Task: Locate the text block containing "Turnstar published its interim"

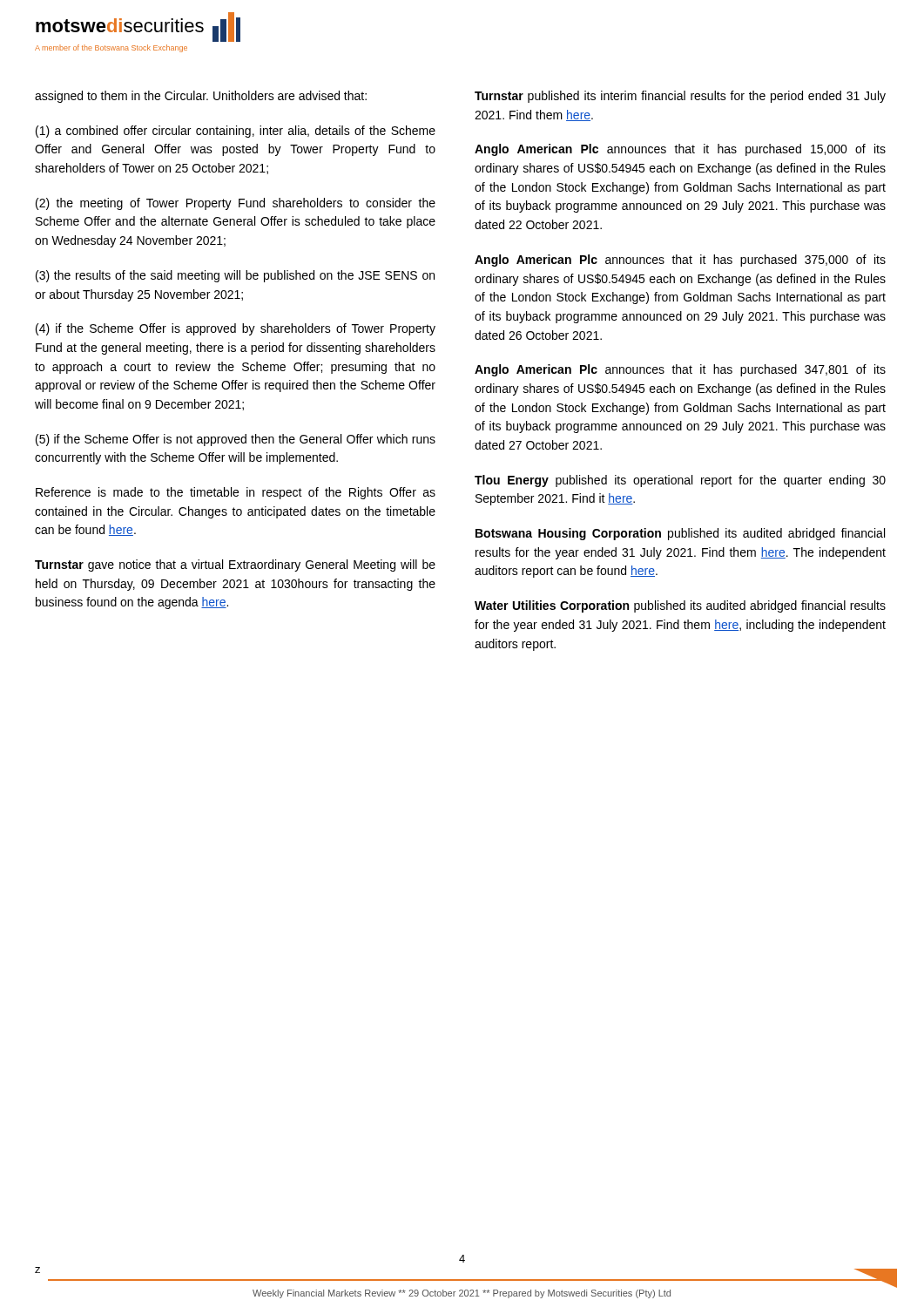Action: tap(680, 105)
